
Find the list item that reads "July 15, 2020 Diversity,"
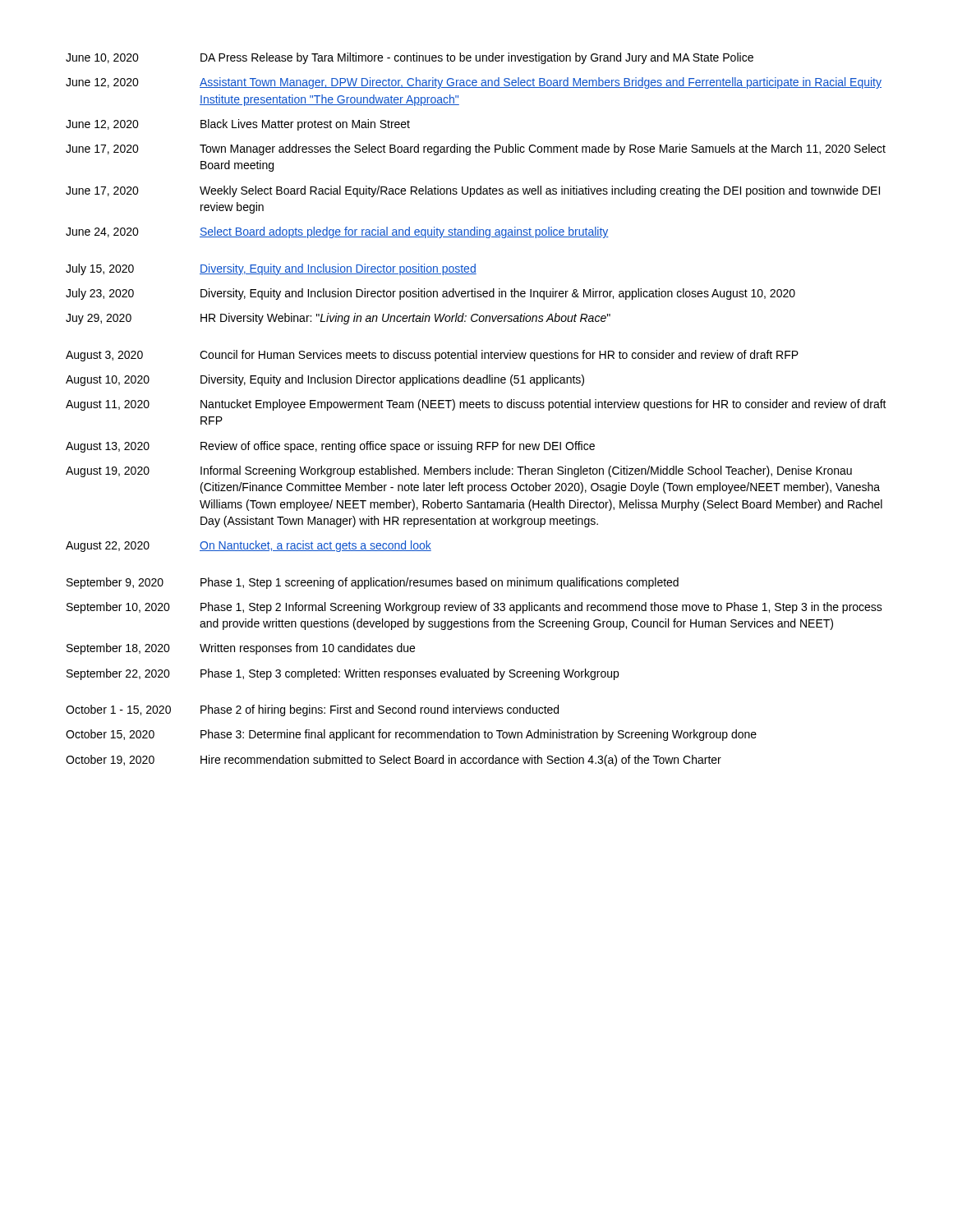pyautogui.click(x=476, y=268)
